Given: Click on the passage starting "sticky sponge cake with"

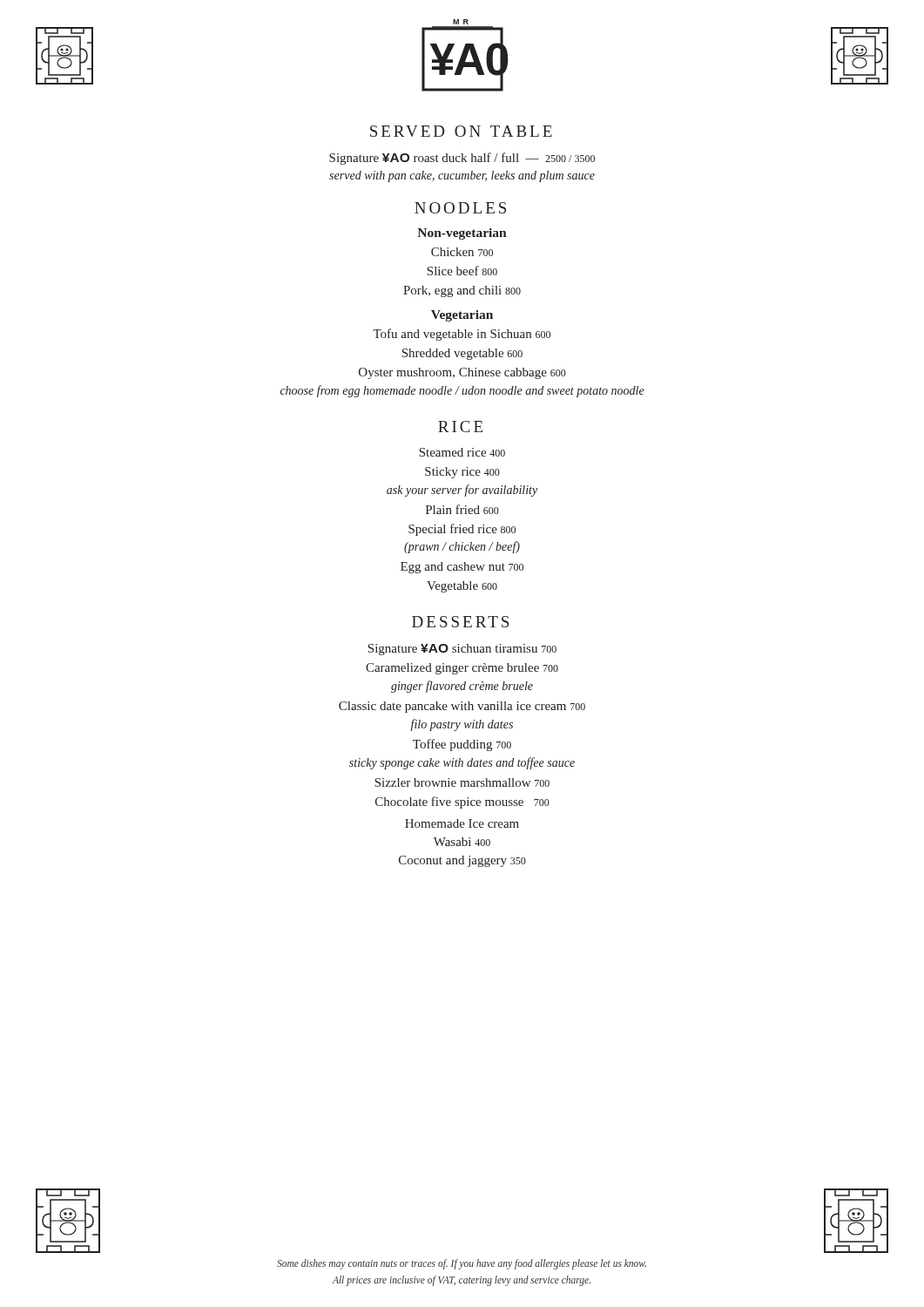Looking at the screenshot, I should [462, 763].
